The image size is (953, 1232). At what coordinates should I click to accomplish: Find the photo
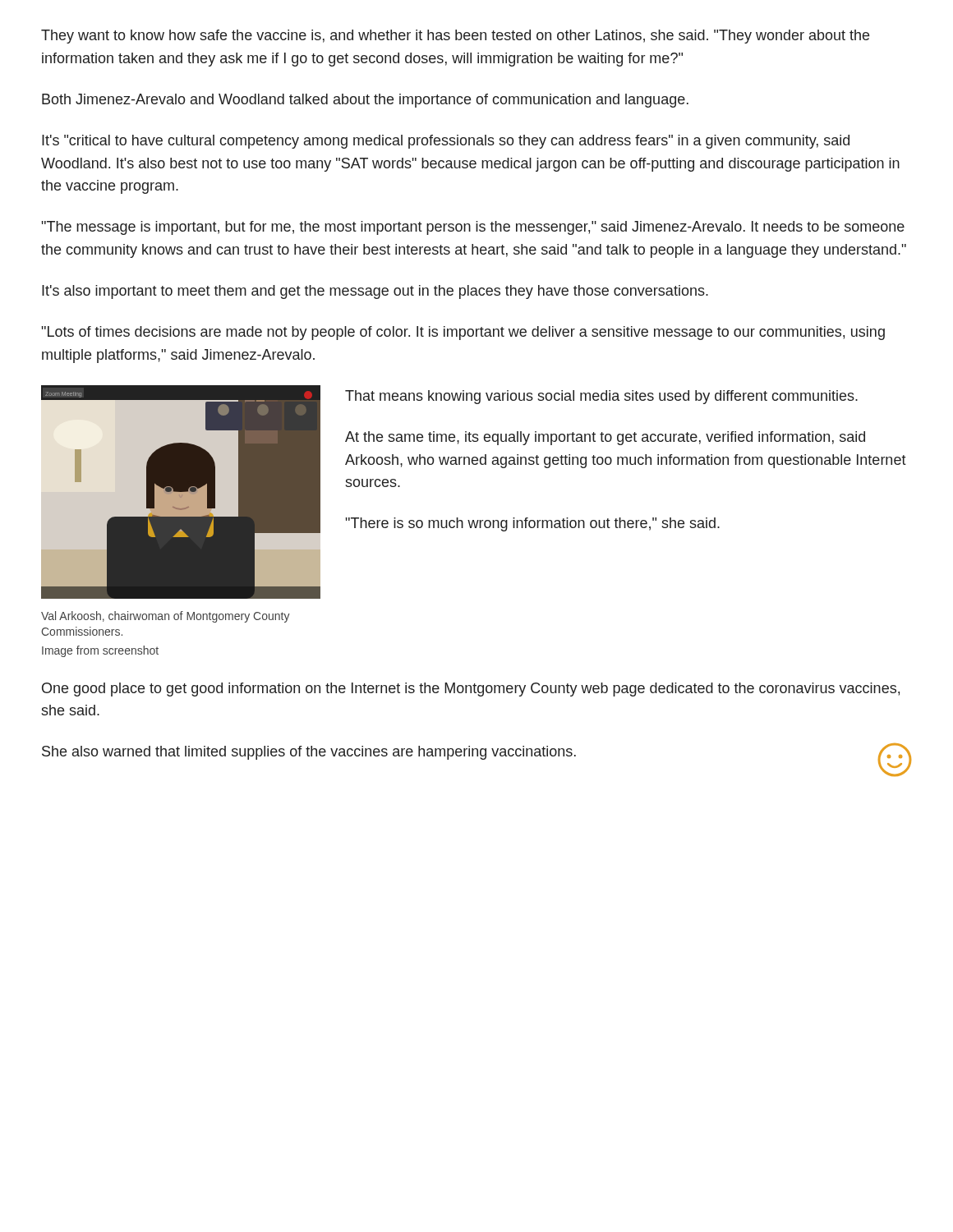click(181, 494)
